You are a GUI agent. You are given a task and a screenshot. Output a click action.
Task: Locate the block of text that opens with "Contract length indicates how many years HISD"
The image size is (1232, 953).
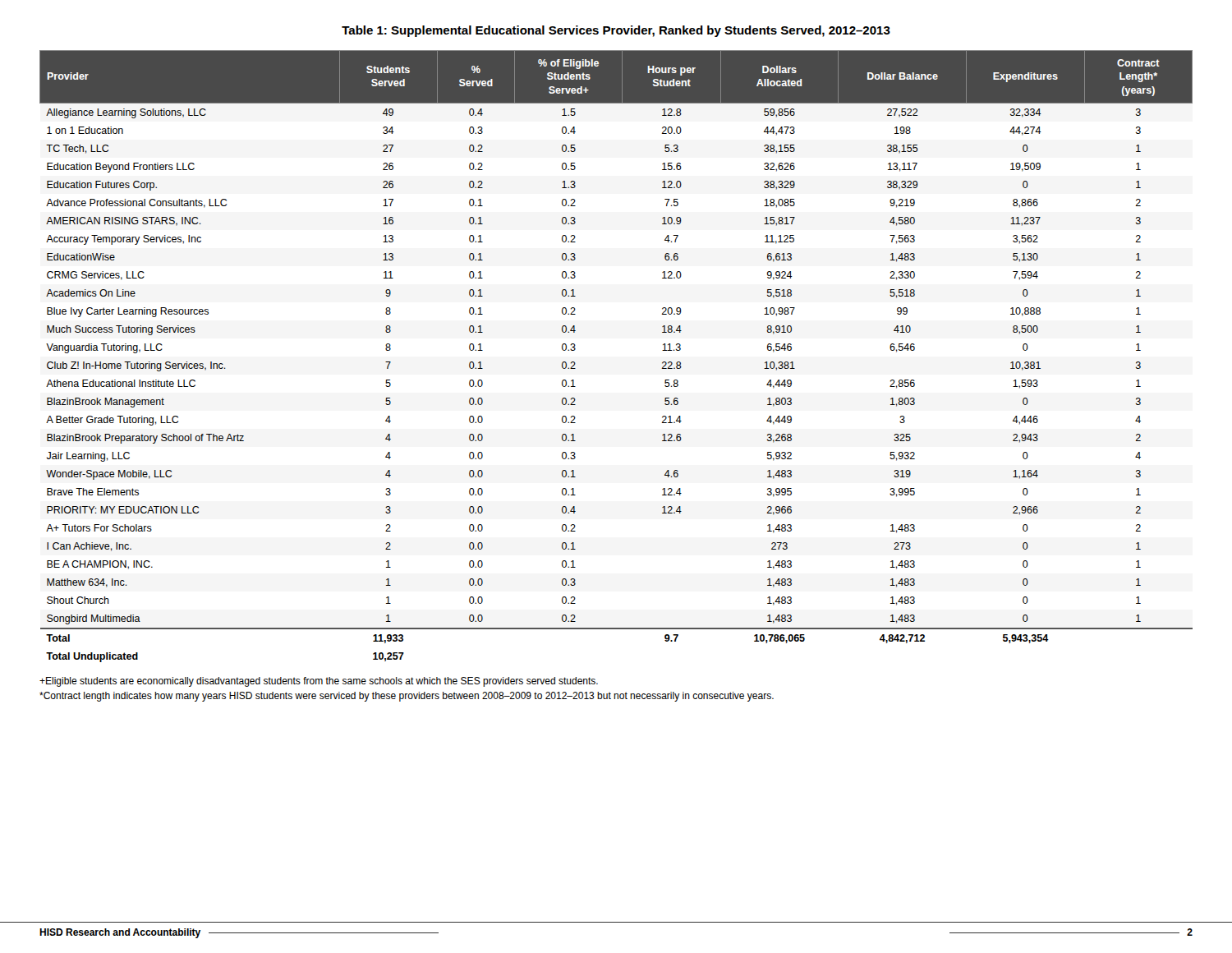tap(407, 696)
